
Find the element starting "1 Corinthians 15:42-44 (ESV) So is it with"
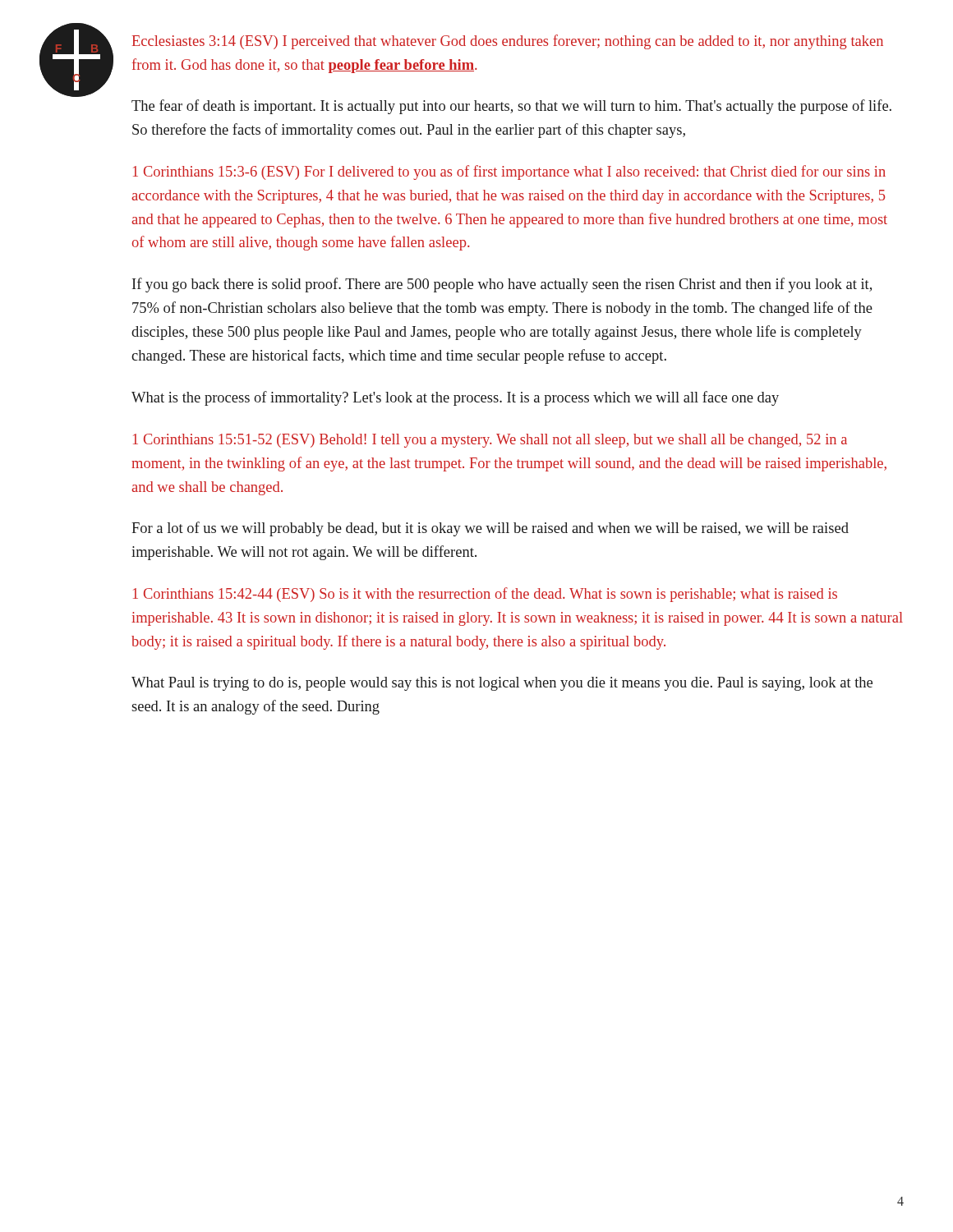517,618
